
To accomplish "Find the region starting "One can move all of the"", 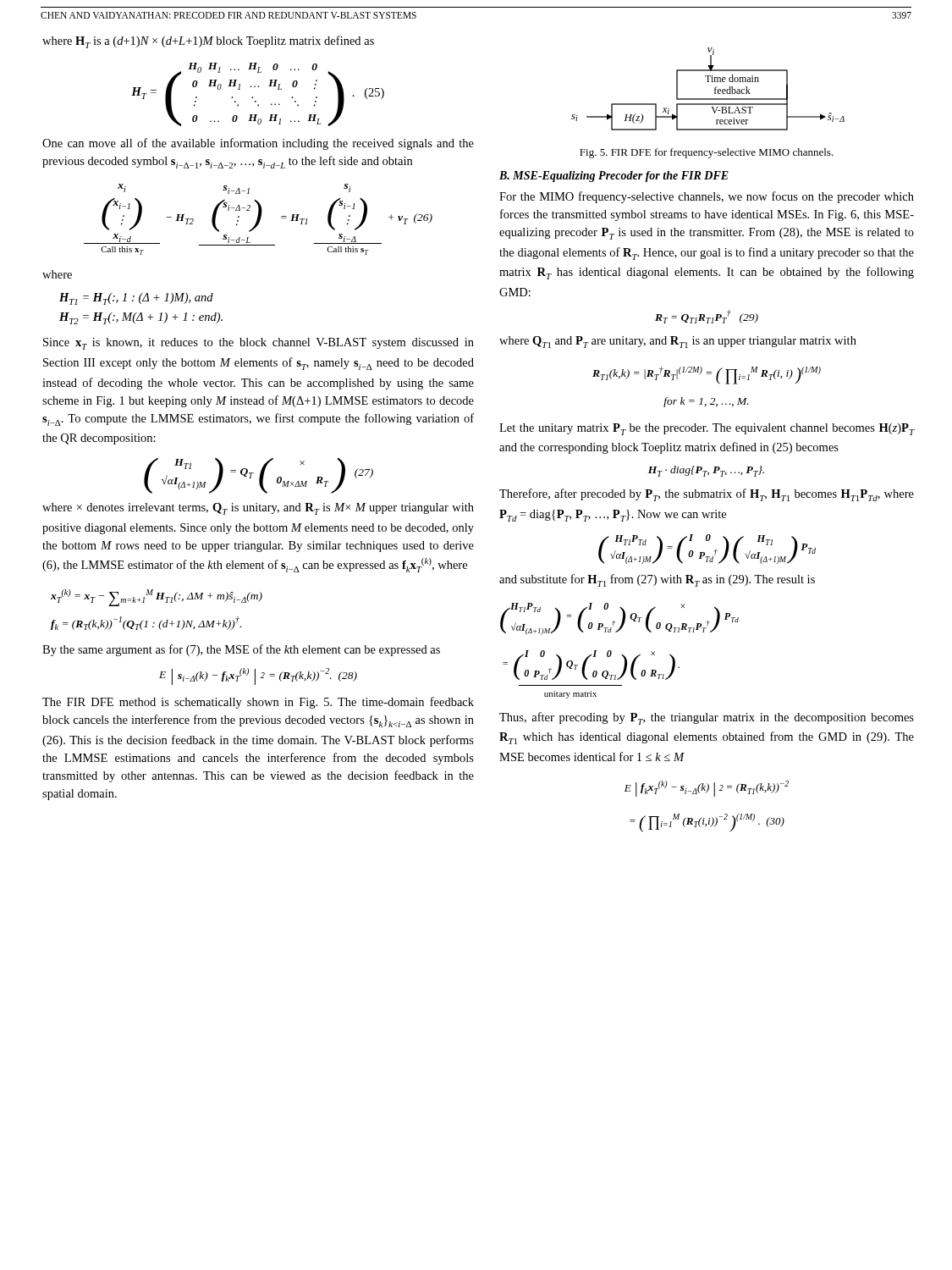I will pos(258,153).
